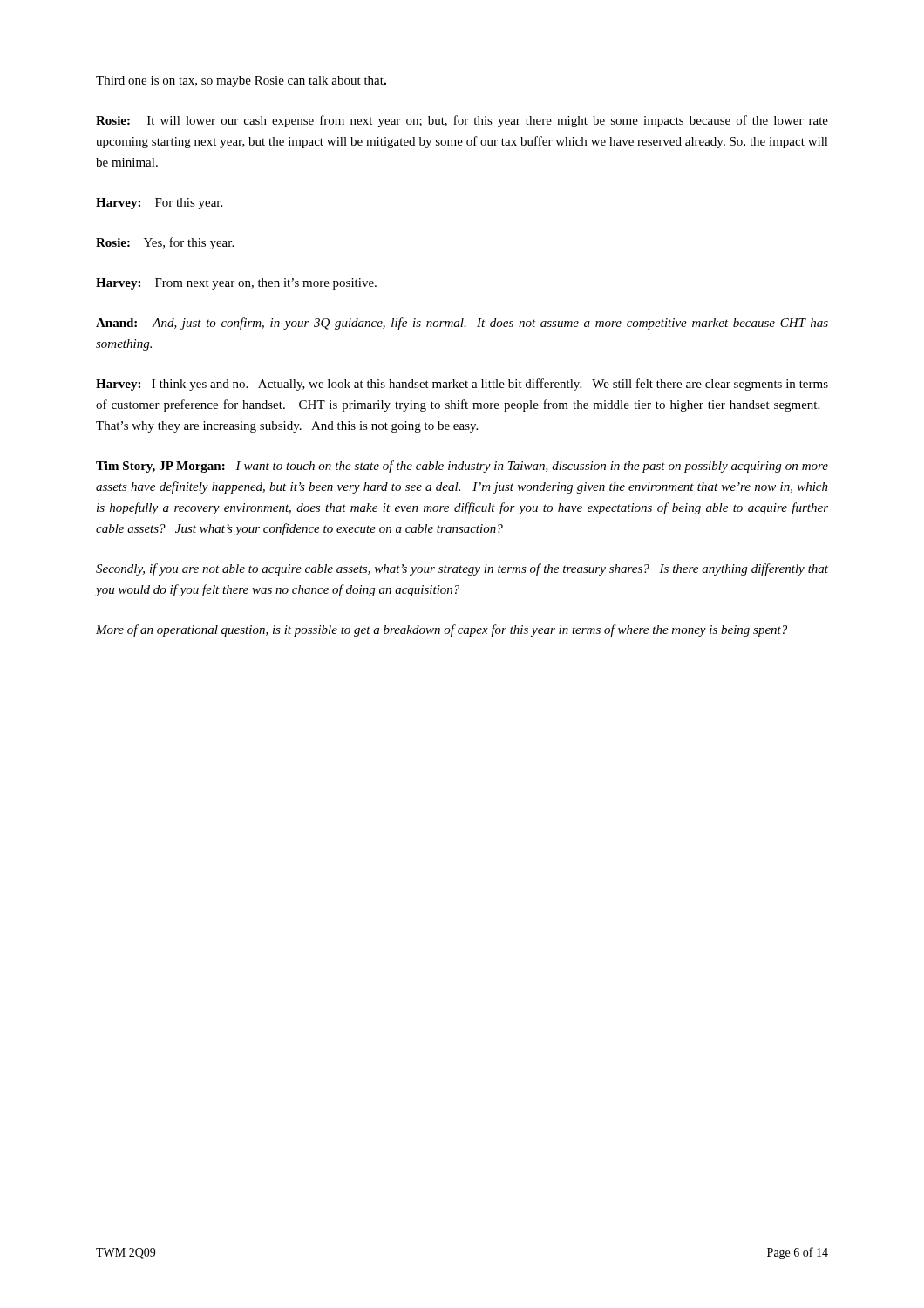Where is the passage that starts "Third one is on tax, so maybe Rosie"?

(241, 80)
